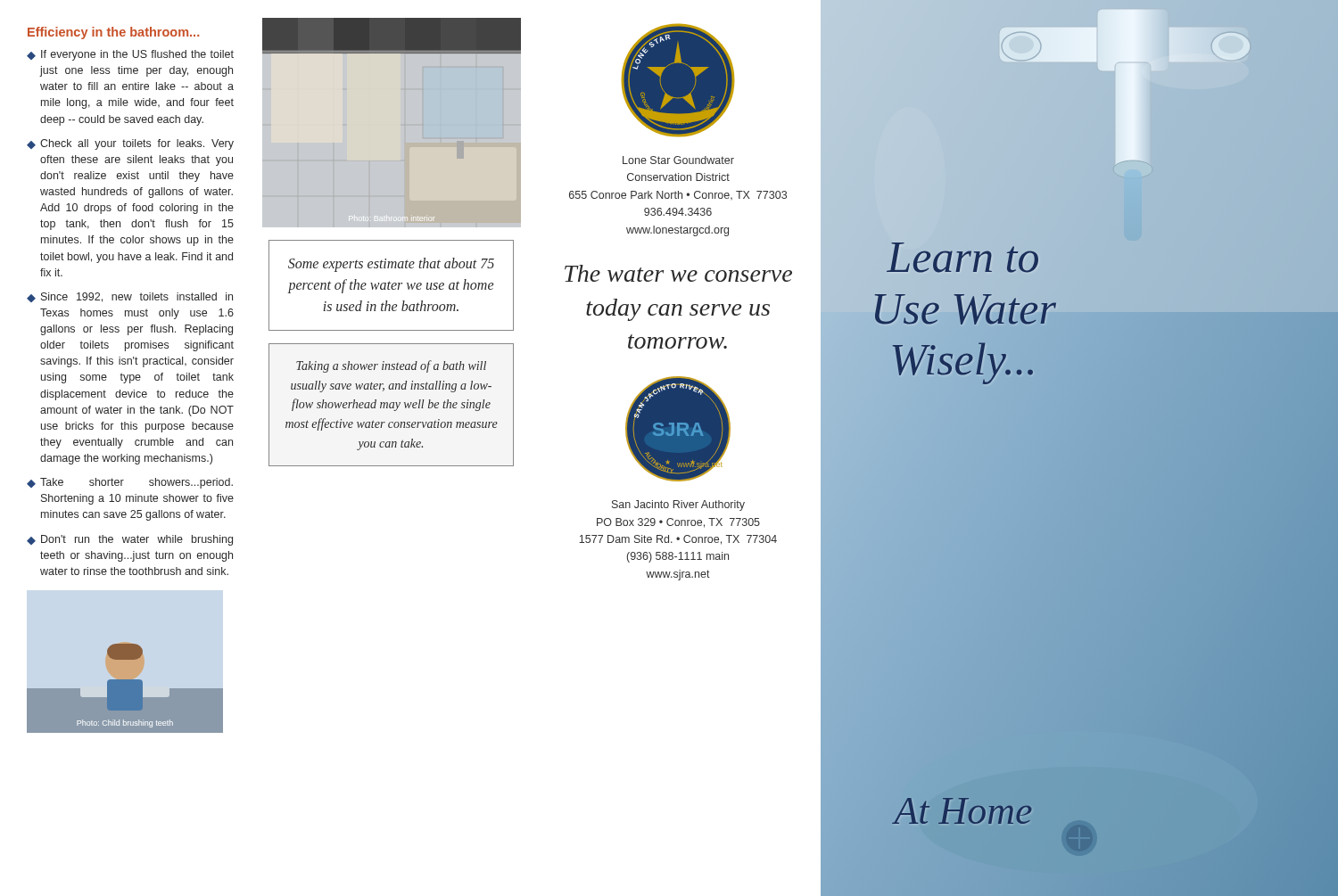This screenshot has width=1338, height=896.
Task: Point to the text starting "◆ Since 1992, new toilets installed in"
Action: pos(130,377)
